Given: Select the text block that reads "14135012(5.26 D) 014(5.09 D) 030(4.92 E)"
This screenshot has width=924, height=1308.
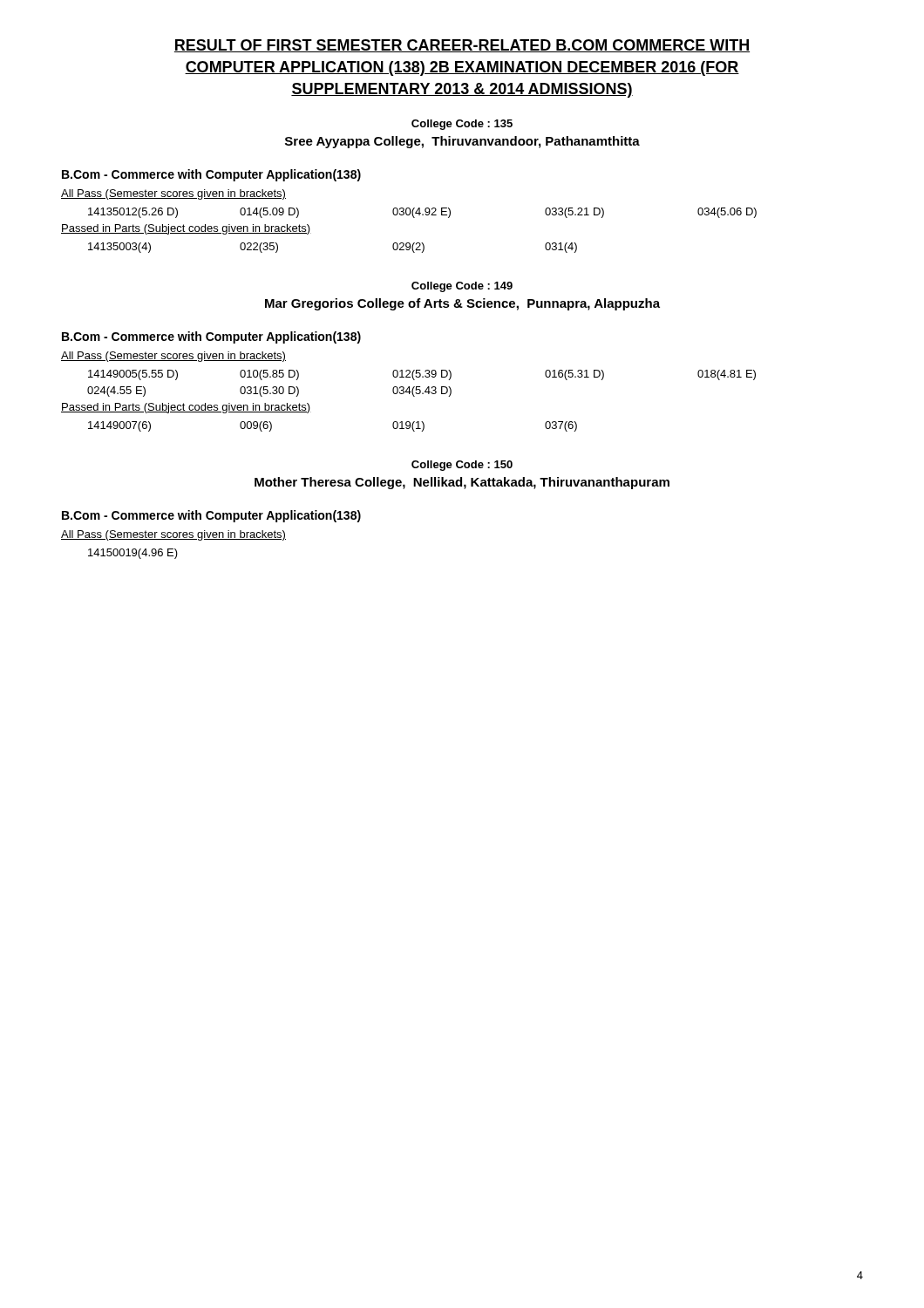Looking at the screenshot, I should click(x=422, y=213).
